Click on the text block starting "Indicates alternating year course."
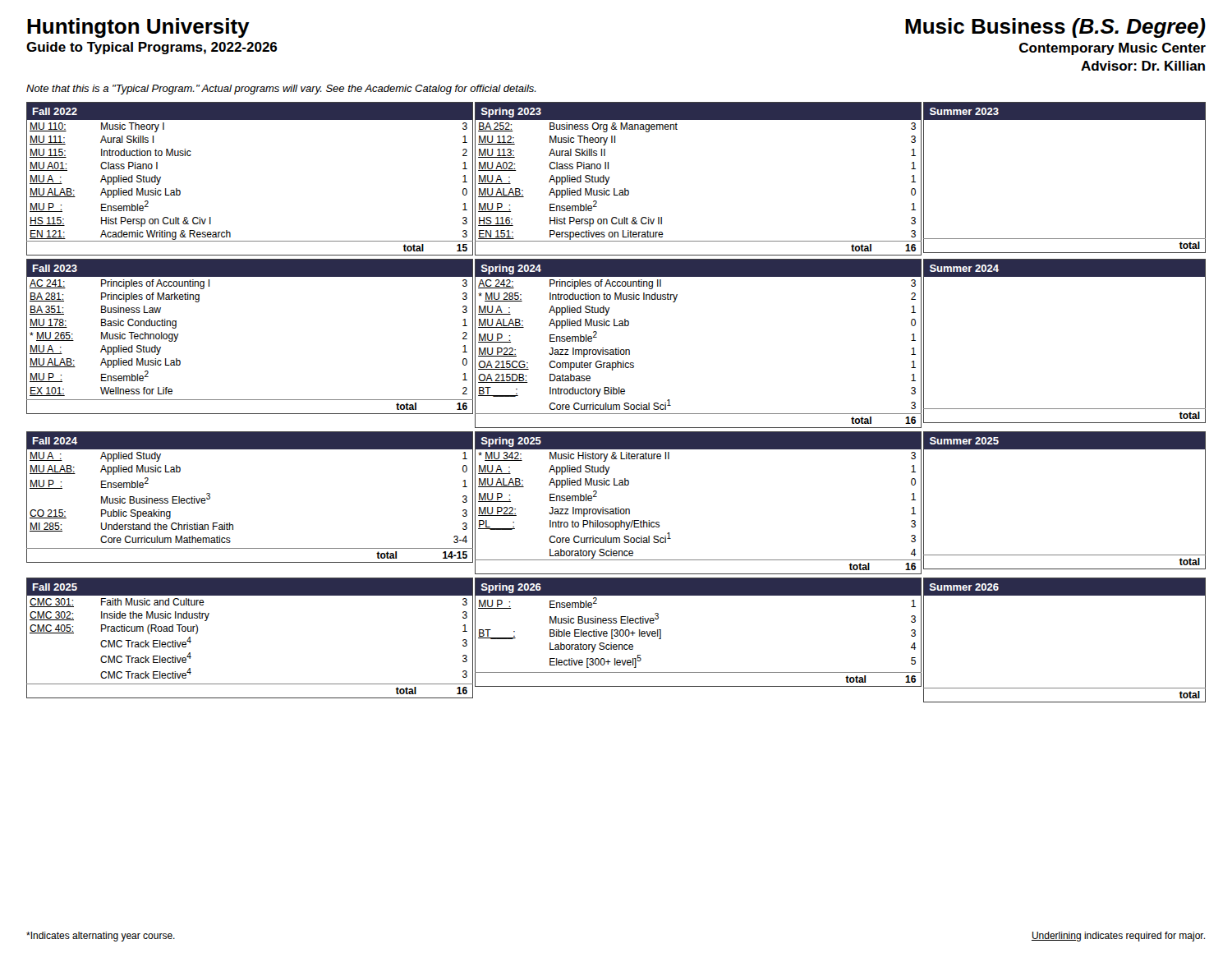 [101, 936]
